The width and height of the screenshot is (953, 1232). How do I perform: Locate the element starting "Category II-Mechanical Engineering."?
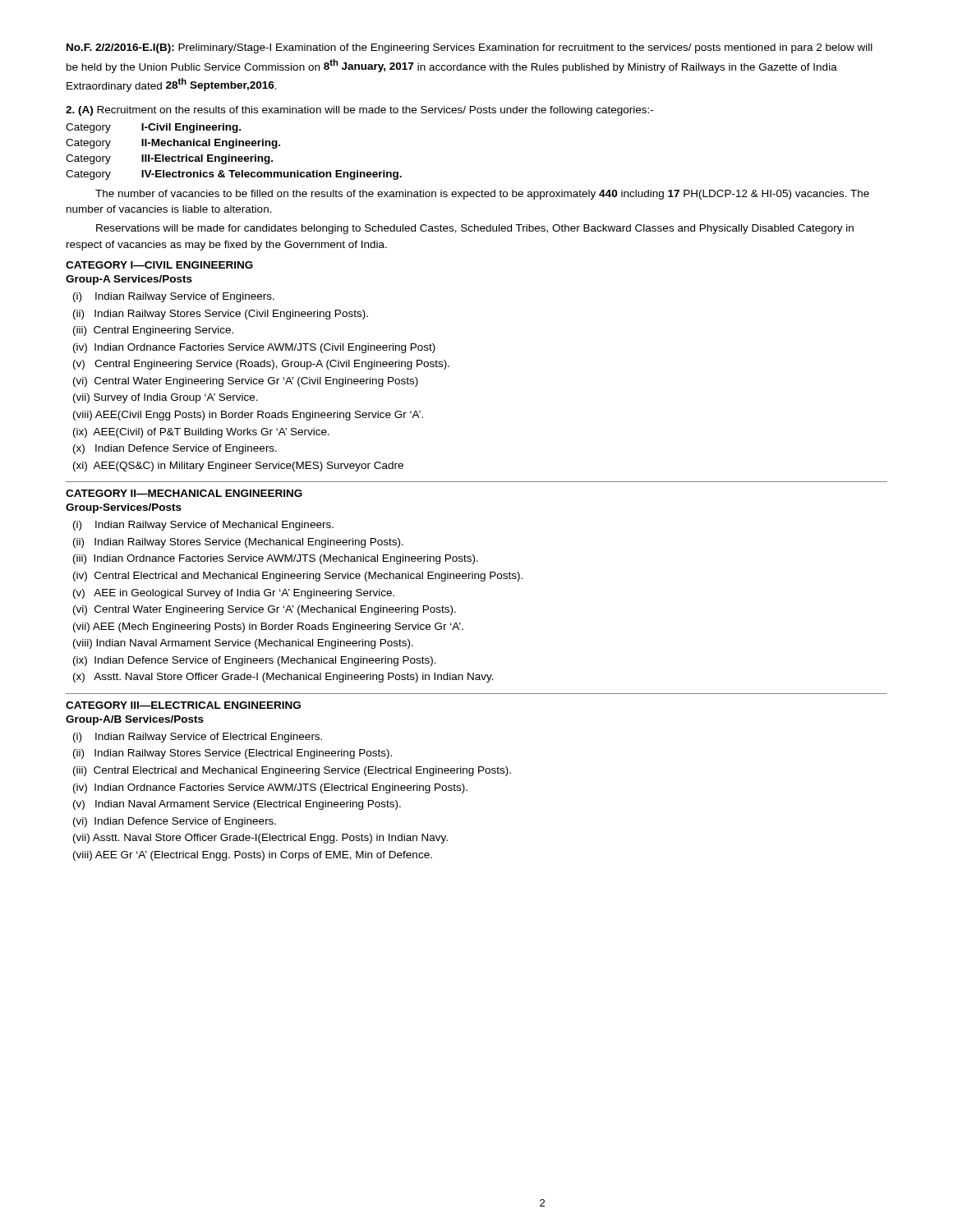pyautogui.click(x=173, y=143)
